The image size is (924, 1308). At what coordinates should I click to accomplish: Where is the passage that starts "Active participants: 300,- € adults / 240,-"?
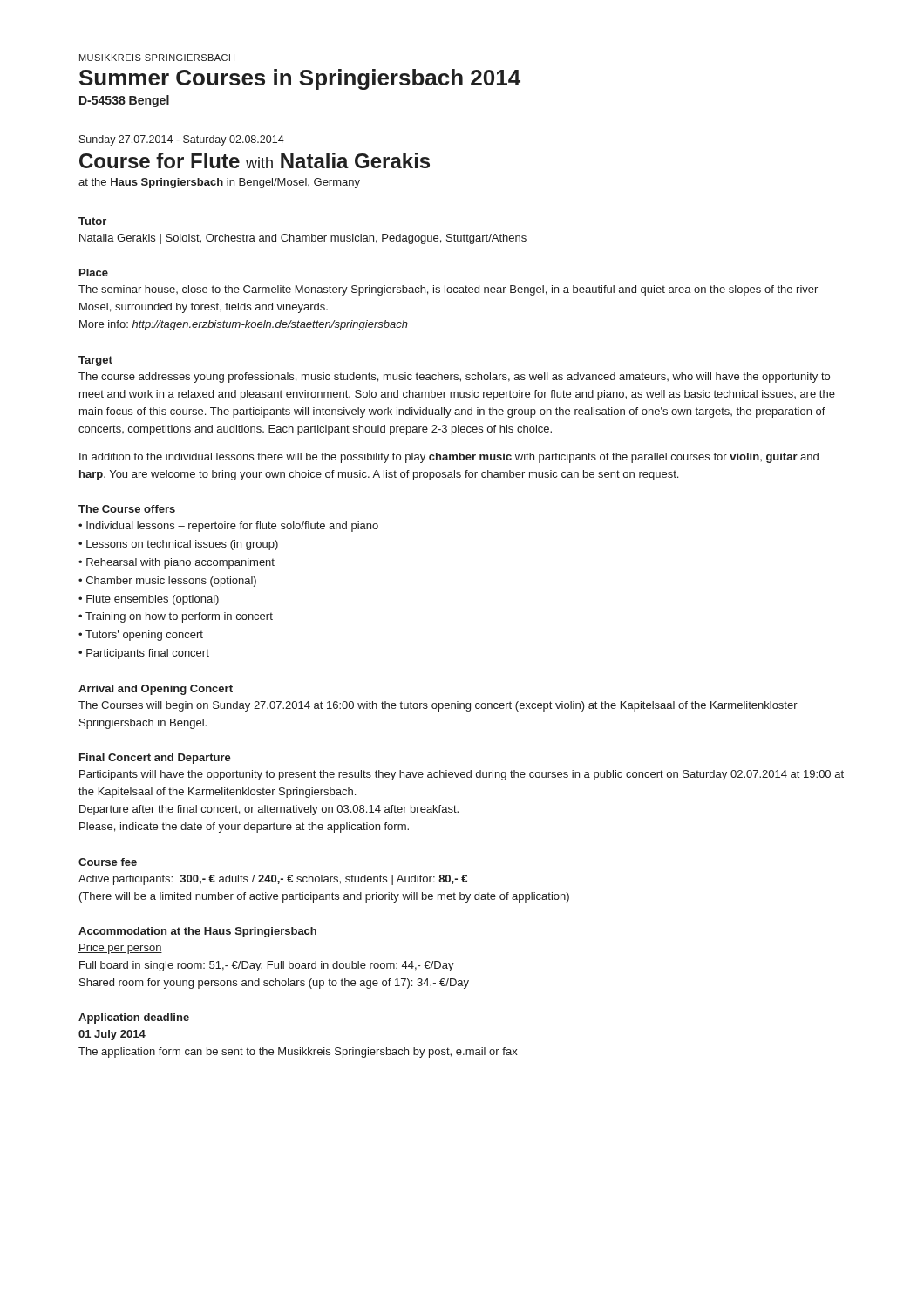pyautogui.click(x=462, y=887)
